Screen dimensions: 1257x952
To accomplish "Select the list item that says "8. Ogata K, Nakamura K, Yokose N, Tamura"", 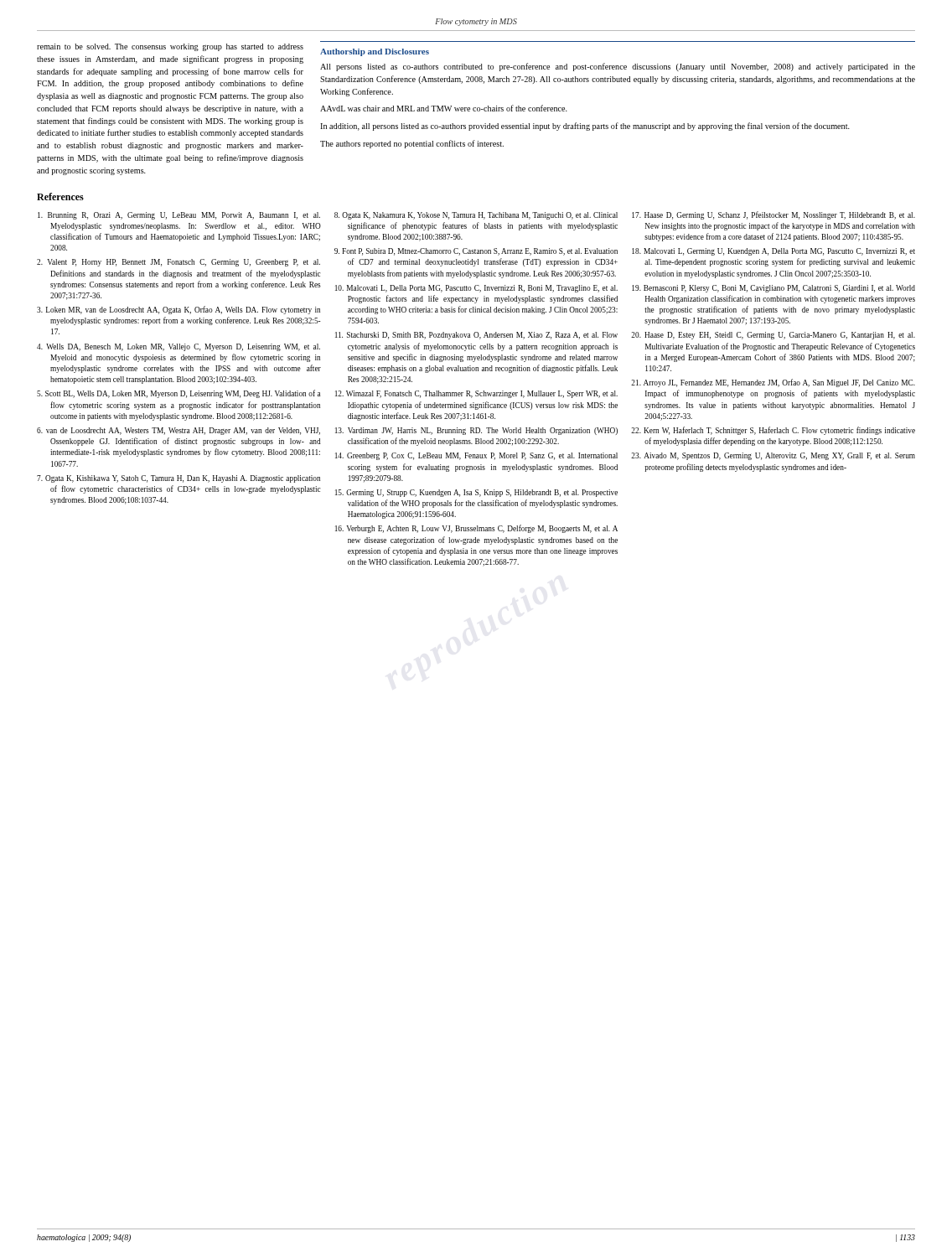I will [476, 389].
